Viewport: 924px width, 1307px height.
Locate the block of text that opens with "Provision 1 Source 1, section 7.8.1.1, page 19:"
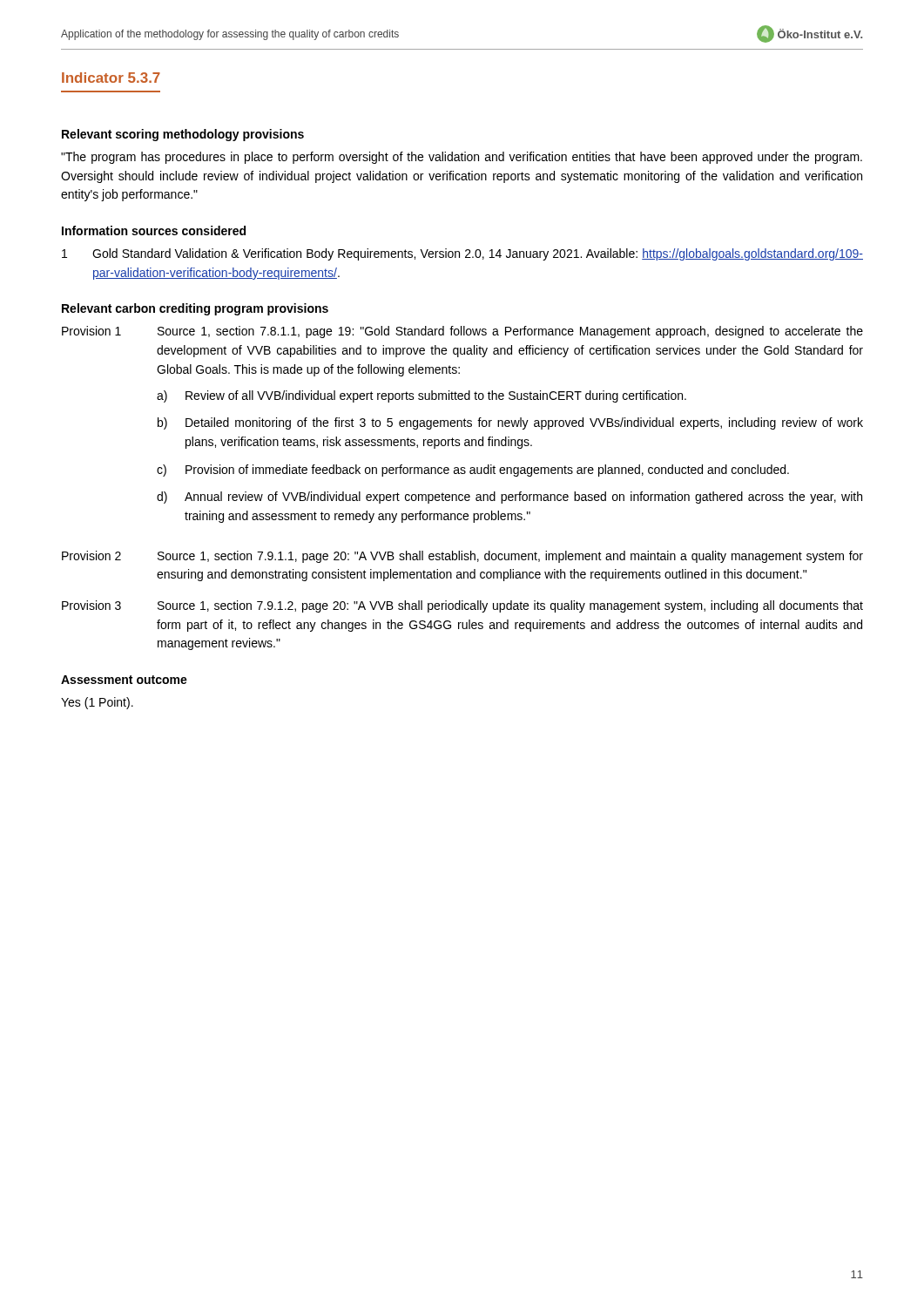[462, 429]
